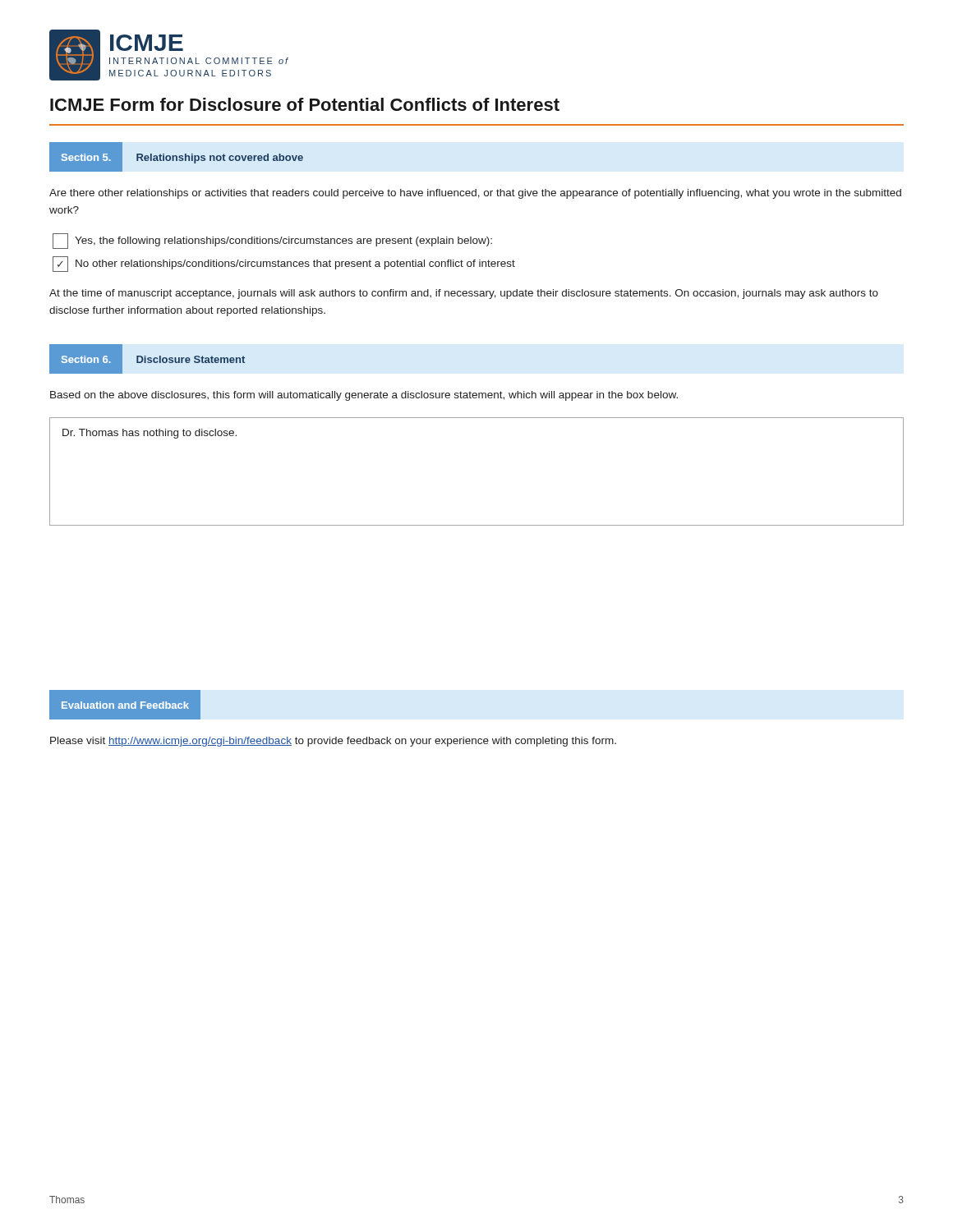Click where it says "Evaluation and Feedback"
Image resolution: width=953 pixels, height=1232 pixels.
coord(125,705)
